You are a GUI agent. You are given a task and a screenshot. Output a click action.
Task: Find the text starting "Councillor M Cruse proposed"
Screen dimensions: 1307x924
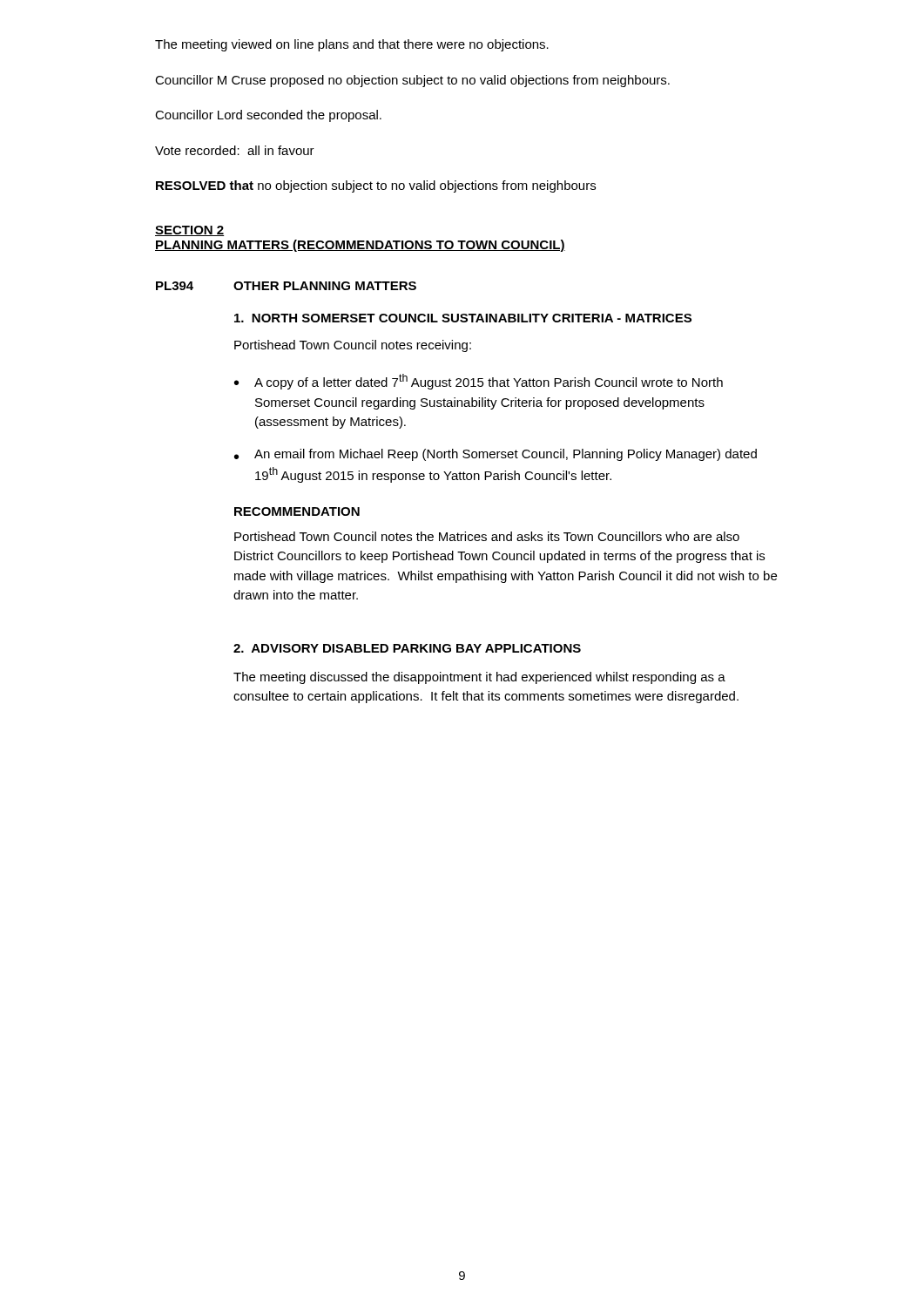point(413,79)
